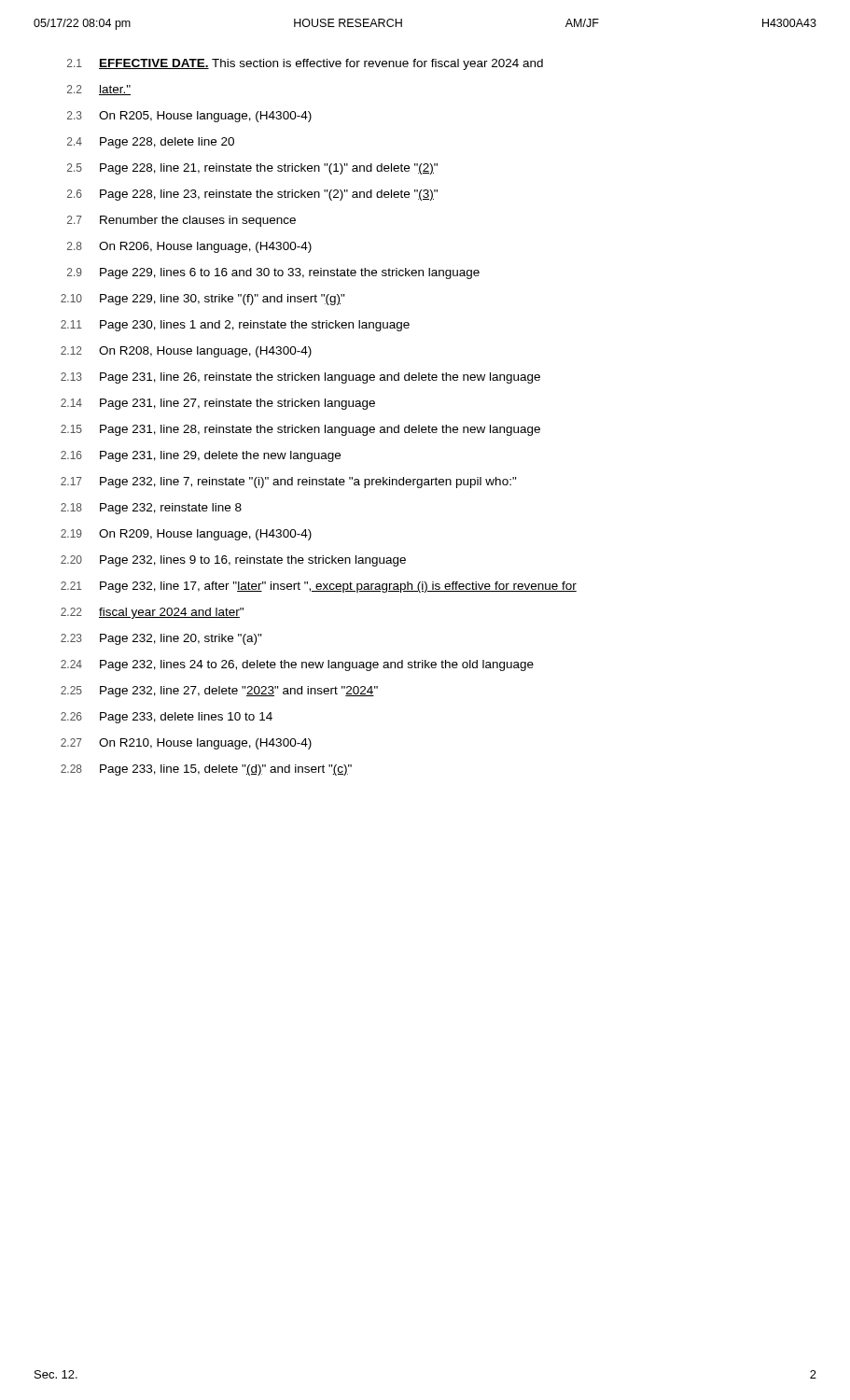Locate the list item containing "2.9 Page 229, lines 6 to 16 and"
Viewport: 850px width, 1400px height.
point(425,272)
